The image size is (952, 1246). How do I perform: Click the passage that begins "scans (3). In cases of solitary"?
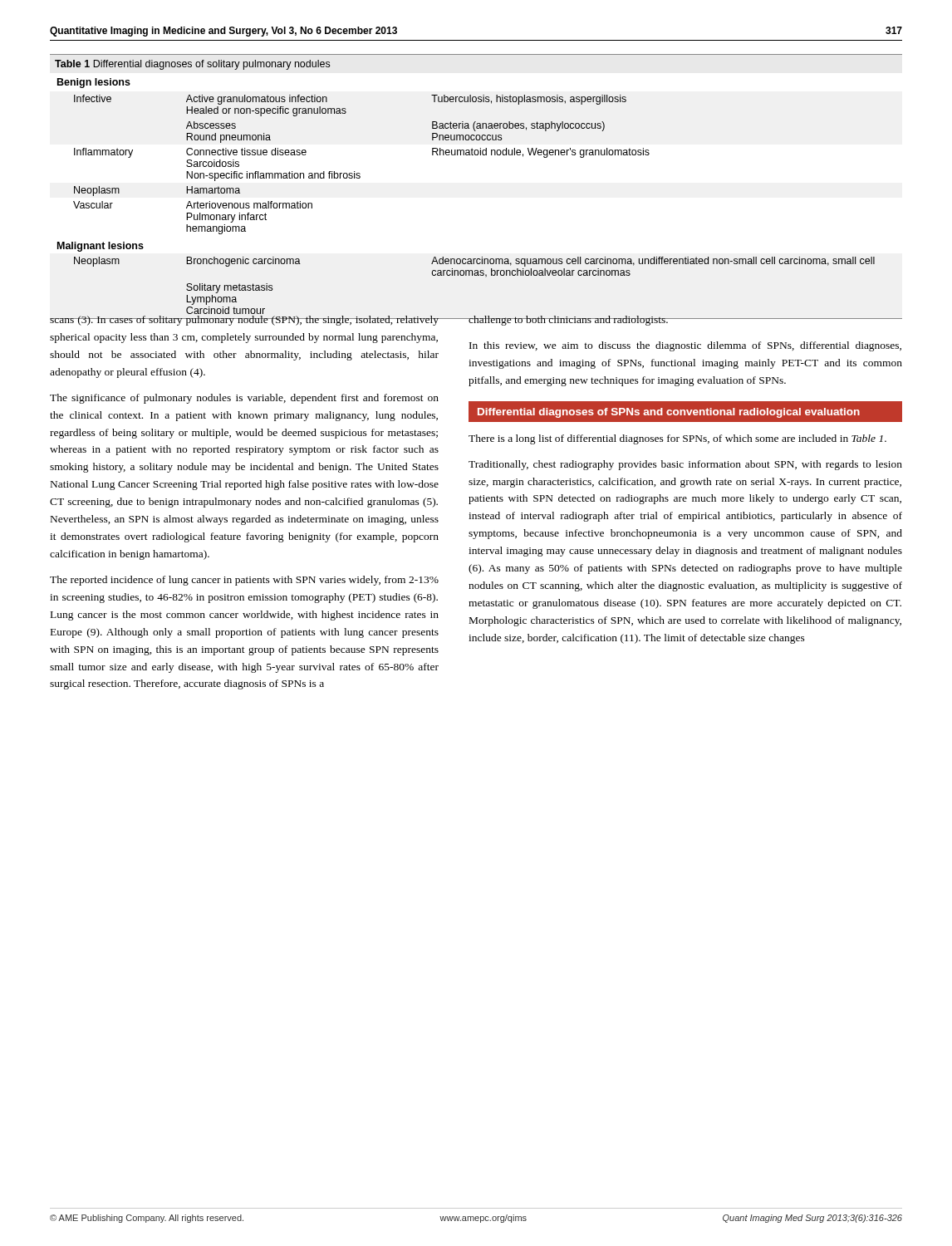tap(244, 345)
